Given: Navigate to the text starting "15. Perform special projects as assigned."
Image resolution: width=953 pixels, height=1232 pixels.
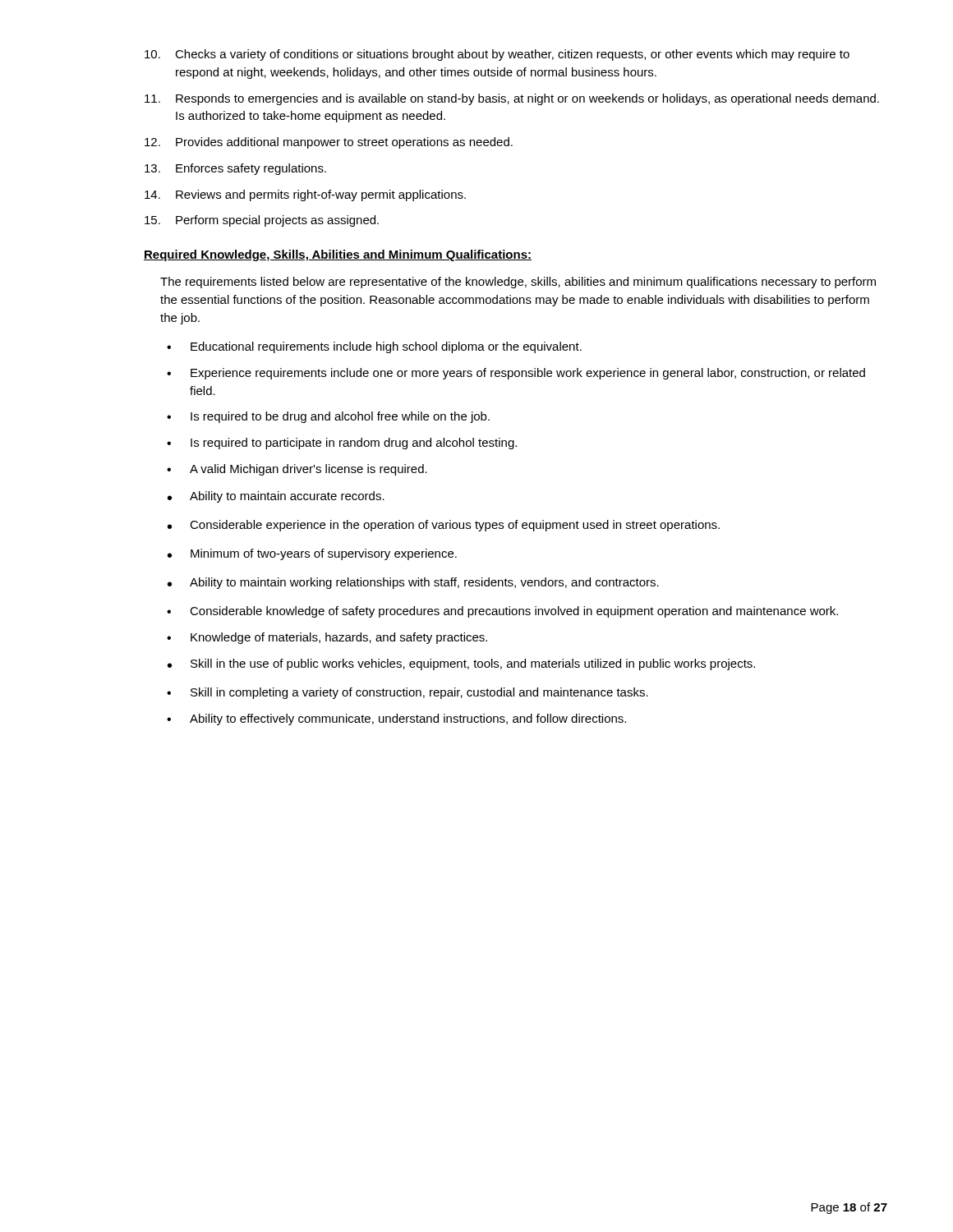Looking at the screenshot, I should (x=262, y=221).
